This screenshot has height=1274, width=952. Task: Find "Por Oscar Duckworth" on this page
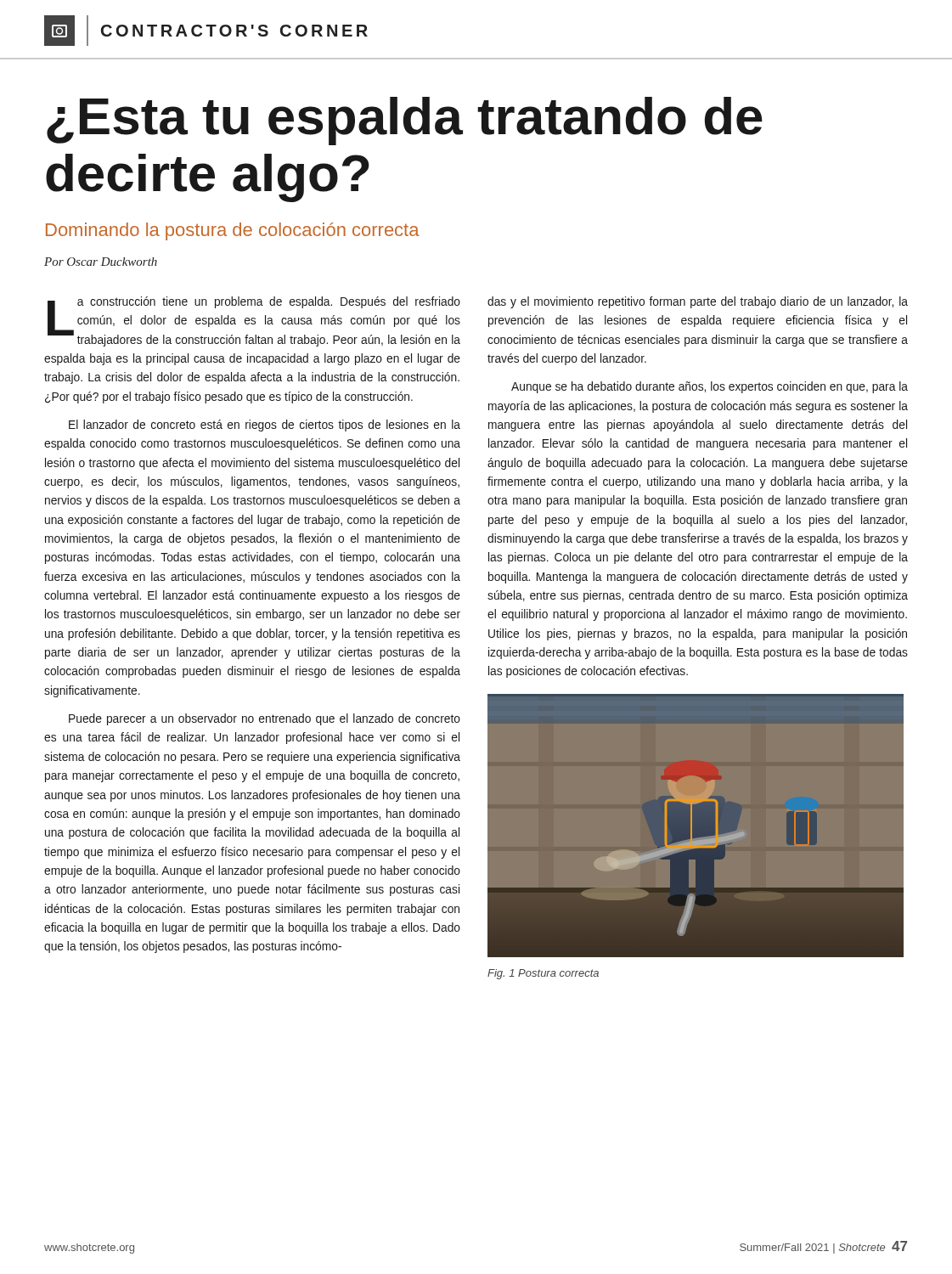101,261
